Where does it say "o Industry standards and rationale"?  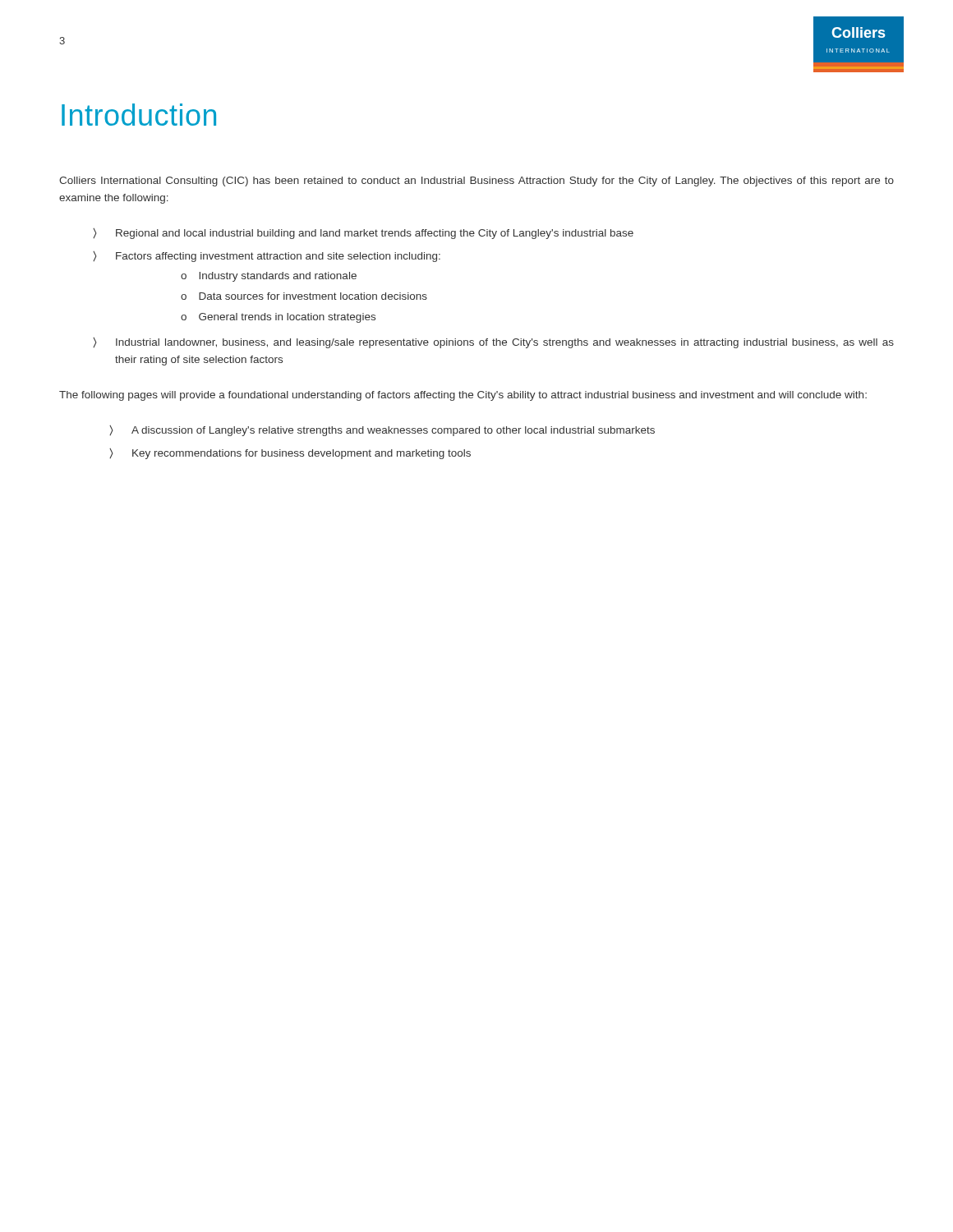[269, 277]
